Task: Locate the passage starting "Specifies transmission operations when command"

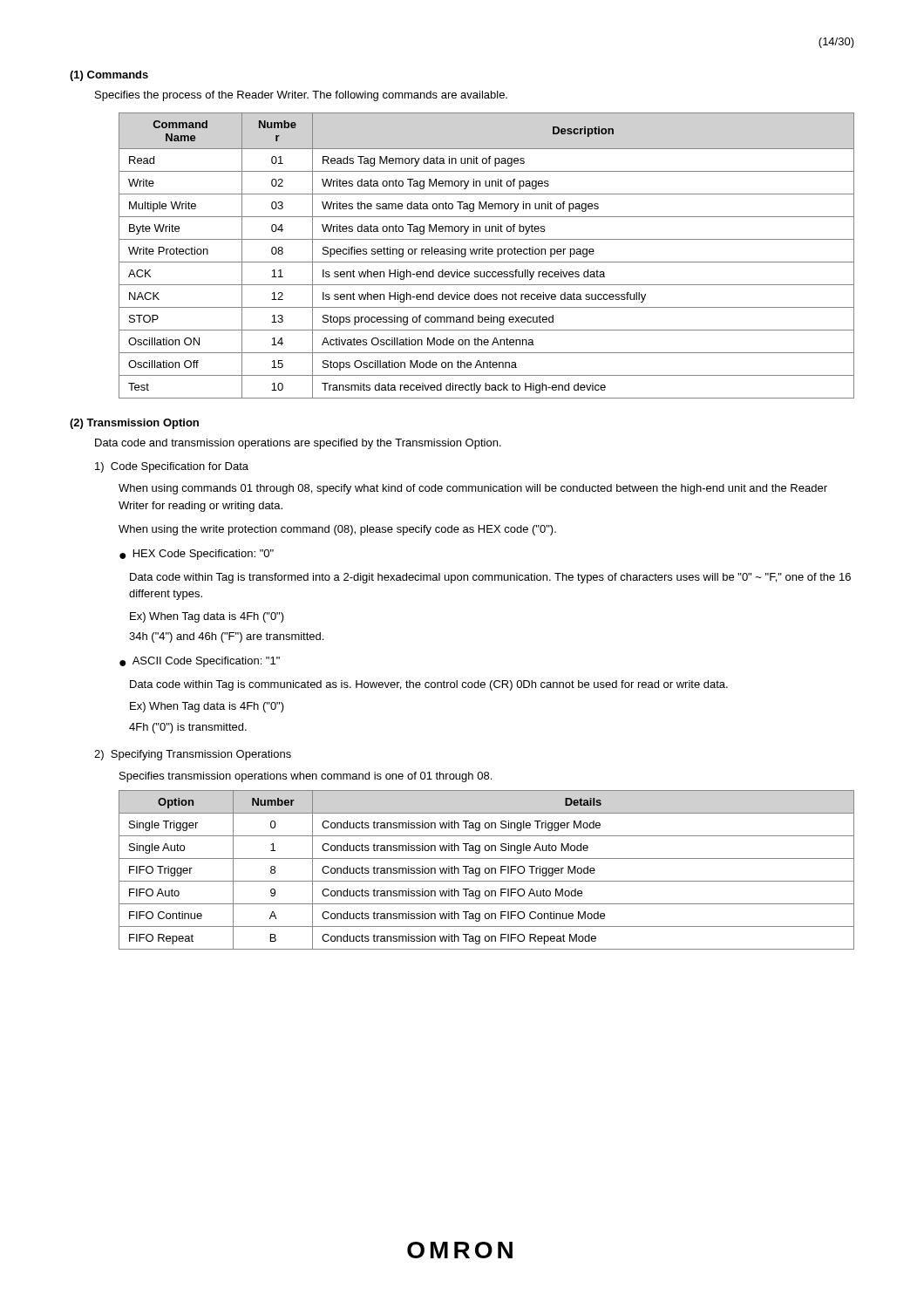Action: pyautogui.click(x=306, y=776)
